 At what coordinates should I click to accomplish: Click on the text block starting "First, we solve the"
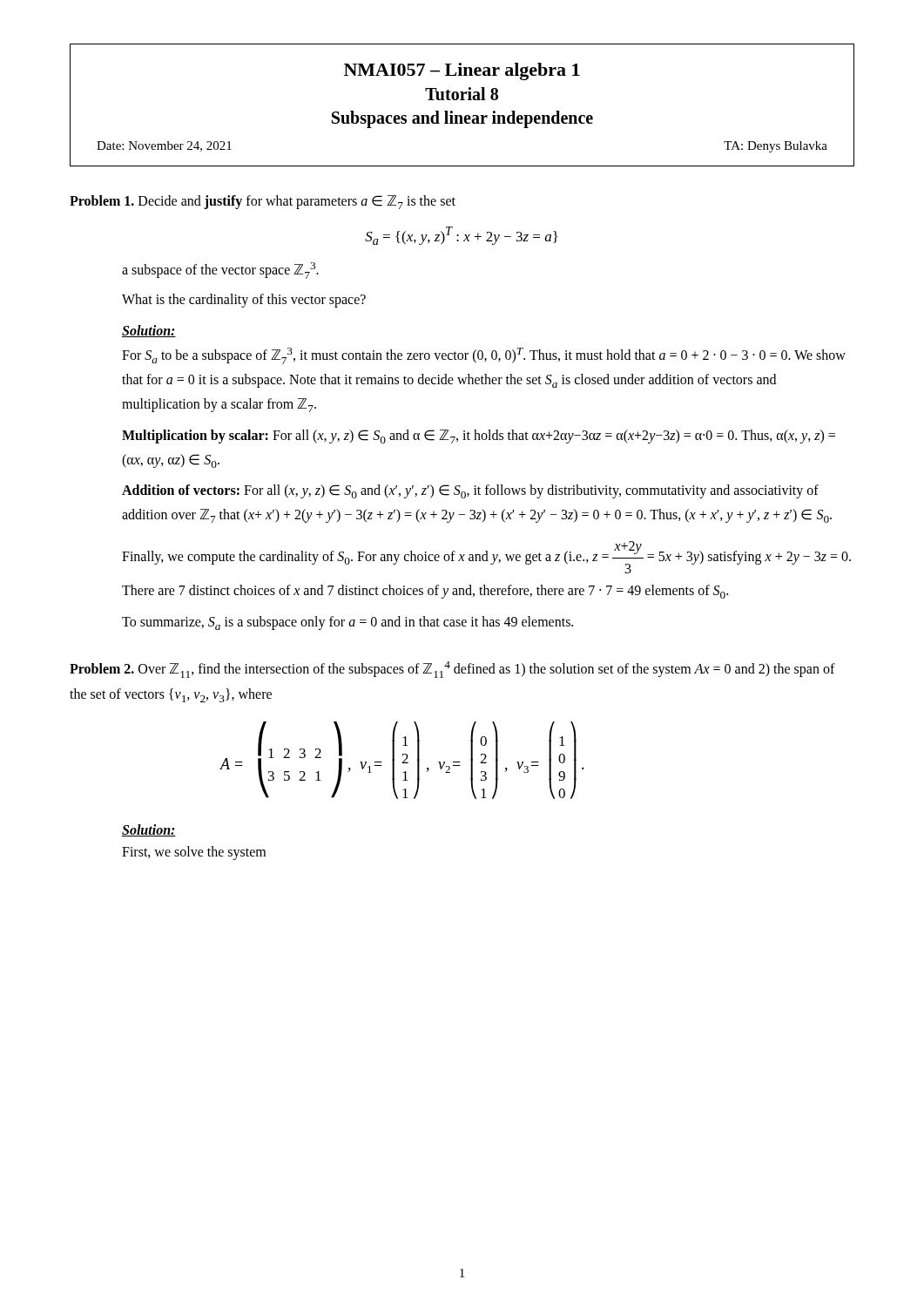pos(194,852)
